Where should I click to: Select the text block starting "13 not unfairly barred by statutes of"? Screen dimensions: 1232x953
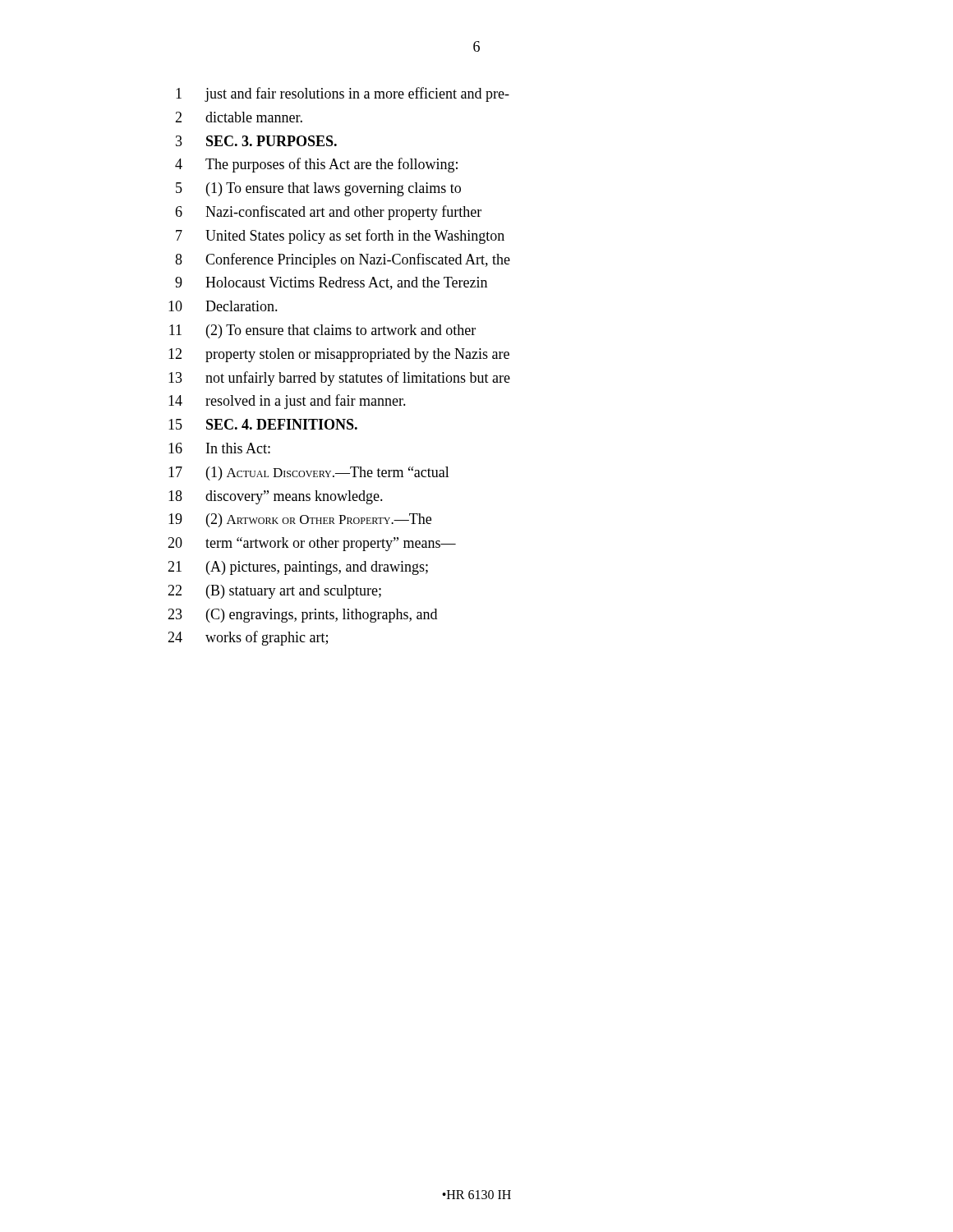501,378
